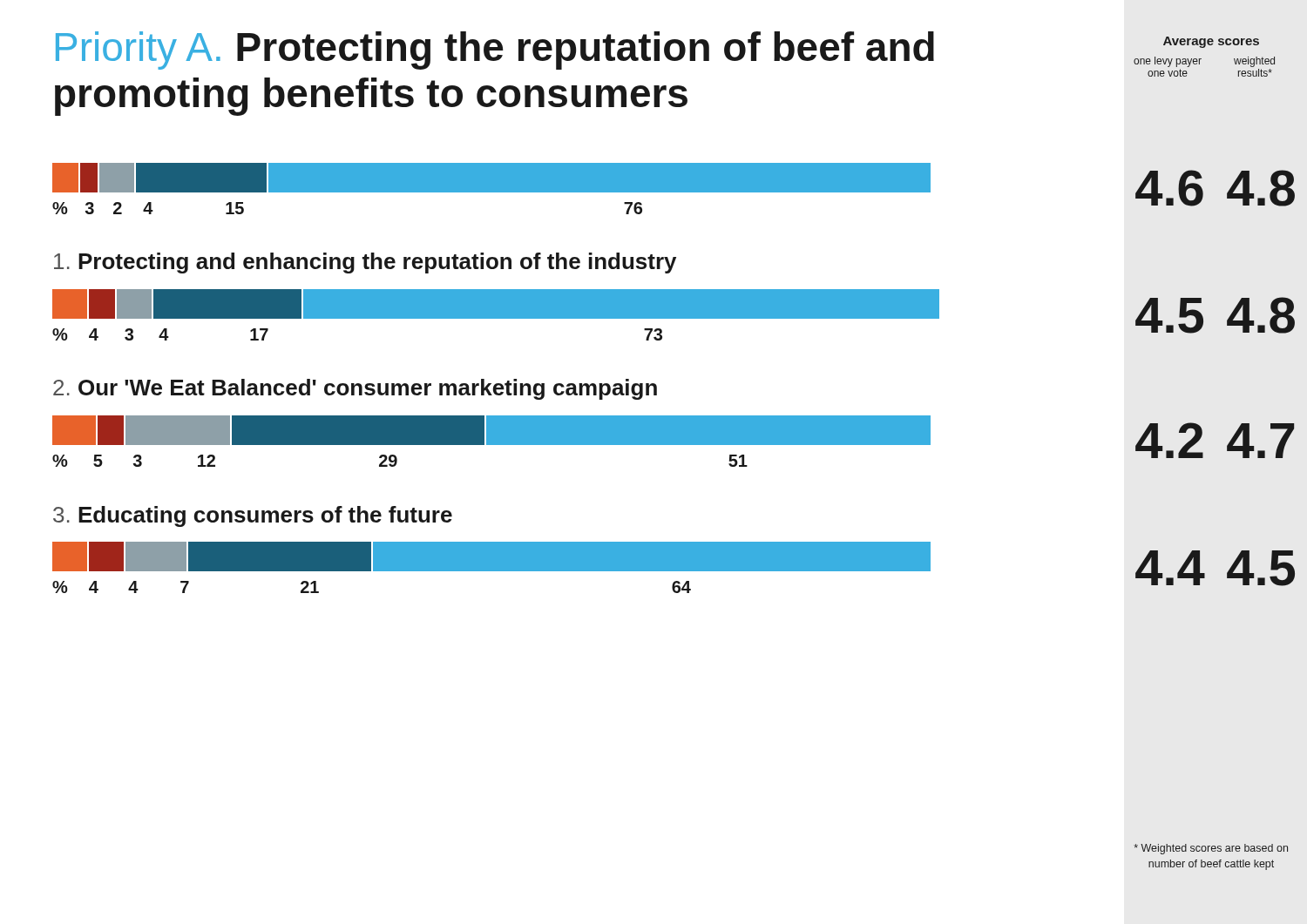Viewport: 1307px width, 924px height.
Task: Locate the text "Average scores one levy payerone vote weightedresults*"
Action: [1211, 57]
